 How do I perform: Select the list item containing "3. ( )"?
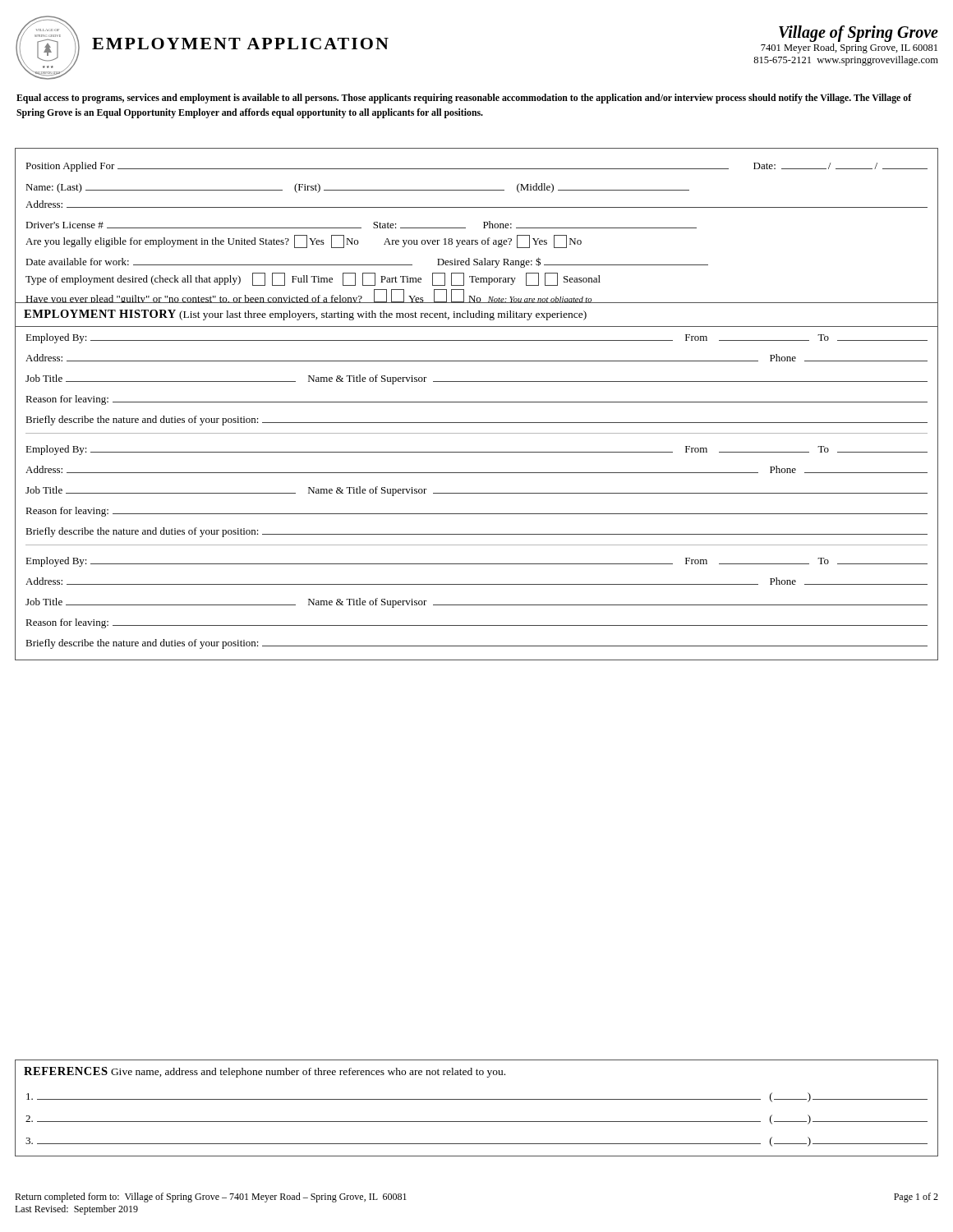(x=476, y=1139)
